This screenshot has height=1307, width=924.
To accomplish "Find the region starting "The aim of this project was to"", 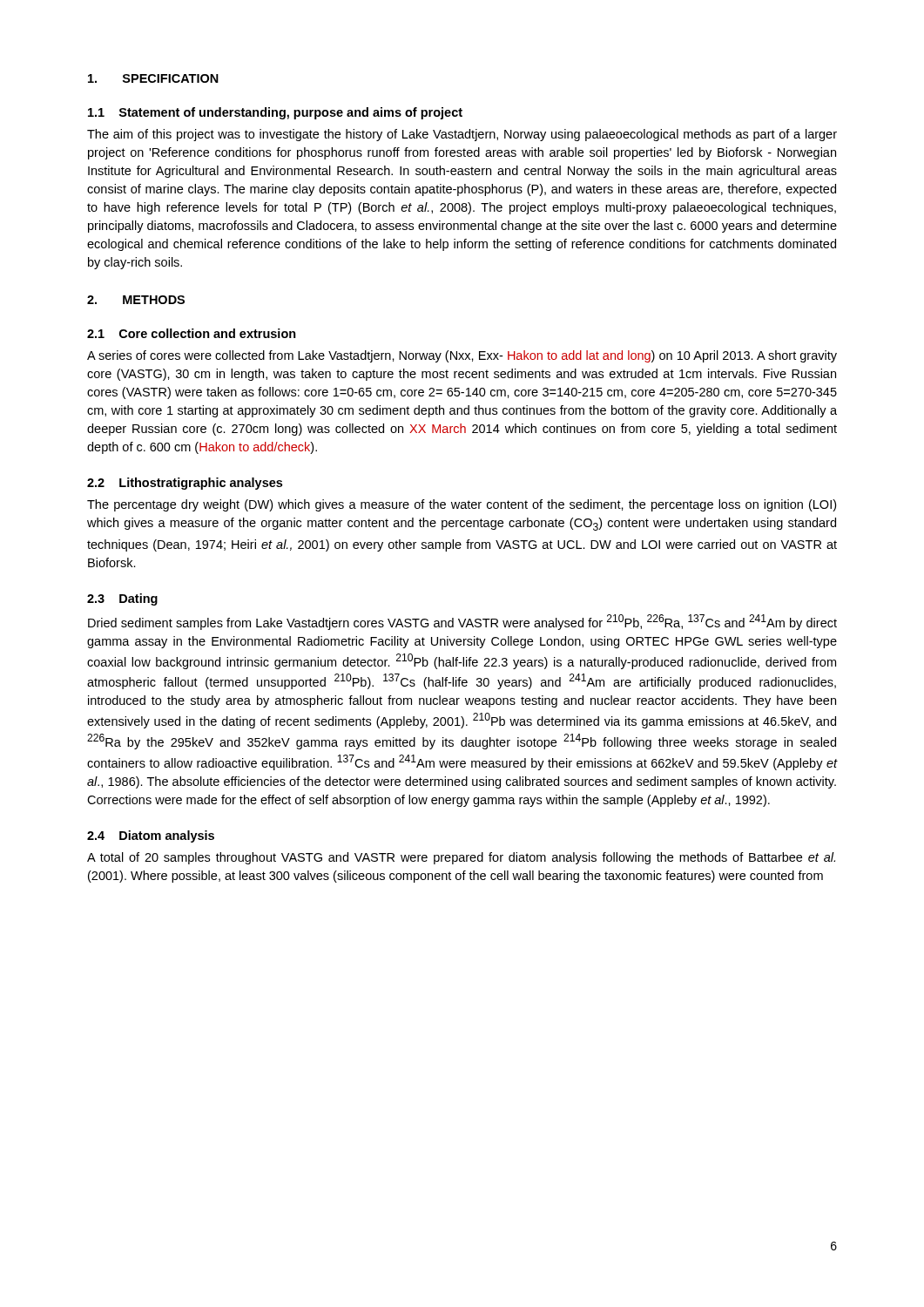I will pos(462,198).
